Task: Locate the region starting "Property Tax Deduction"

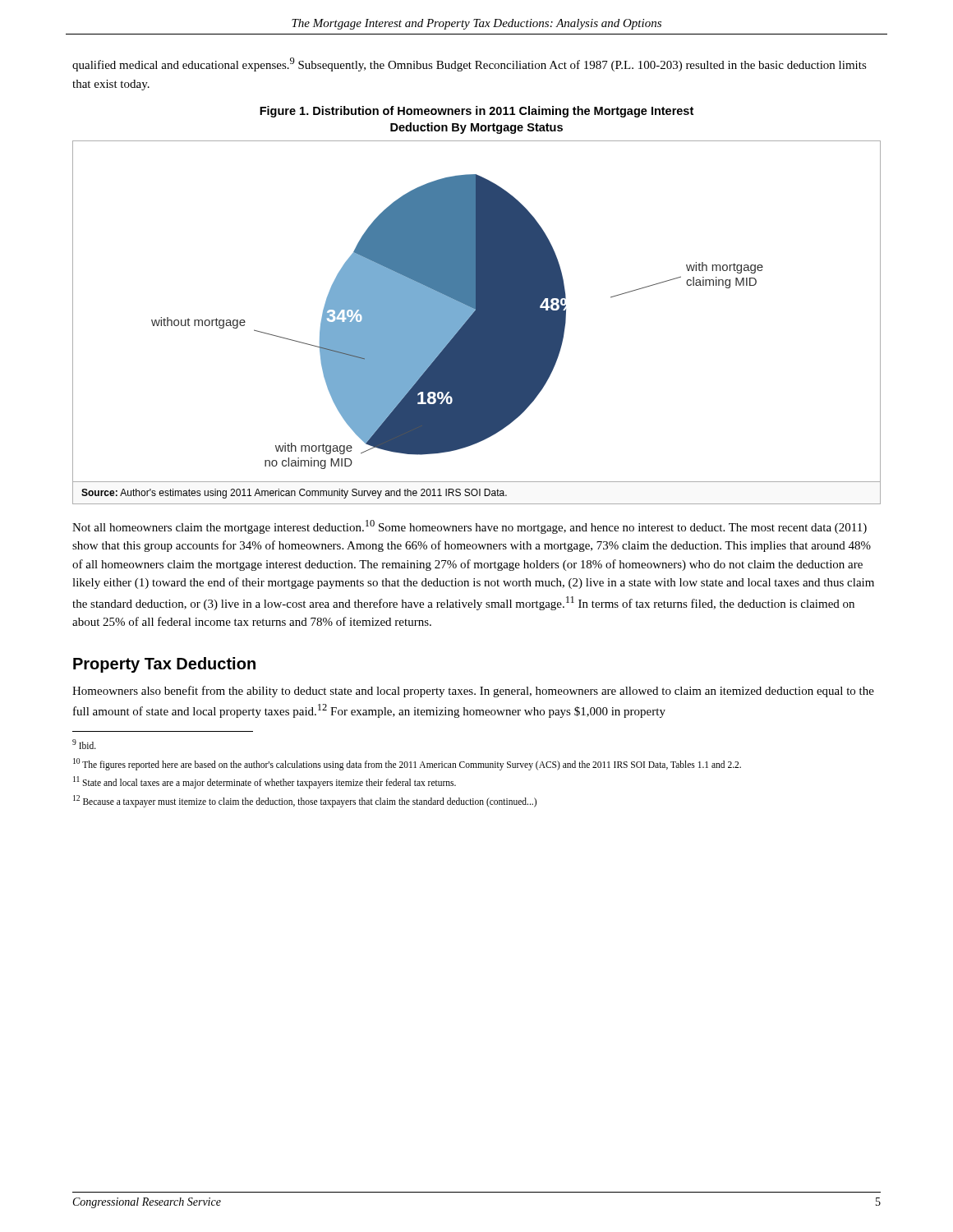Action: pyautogui.click(x=164, y=663)
